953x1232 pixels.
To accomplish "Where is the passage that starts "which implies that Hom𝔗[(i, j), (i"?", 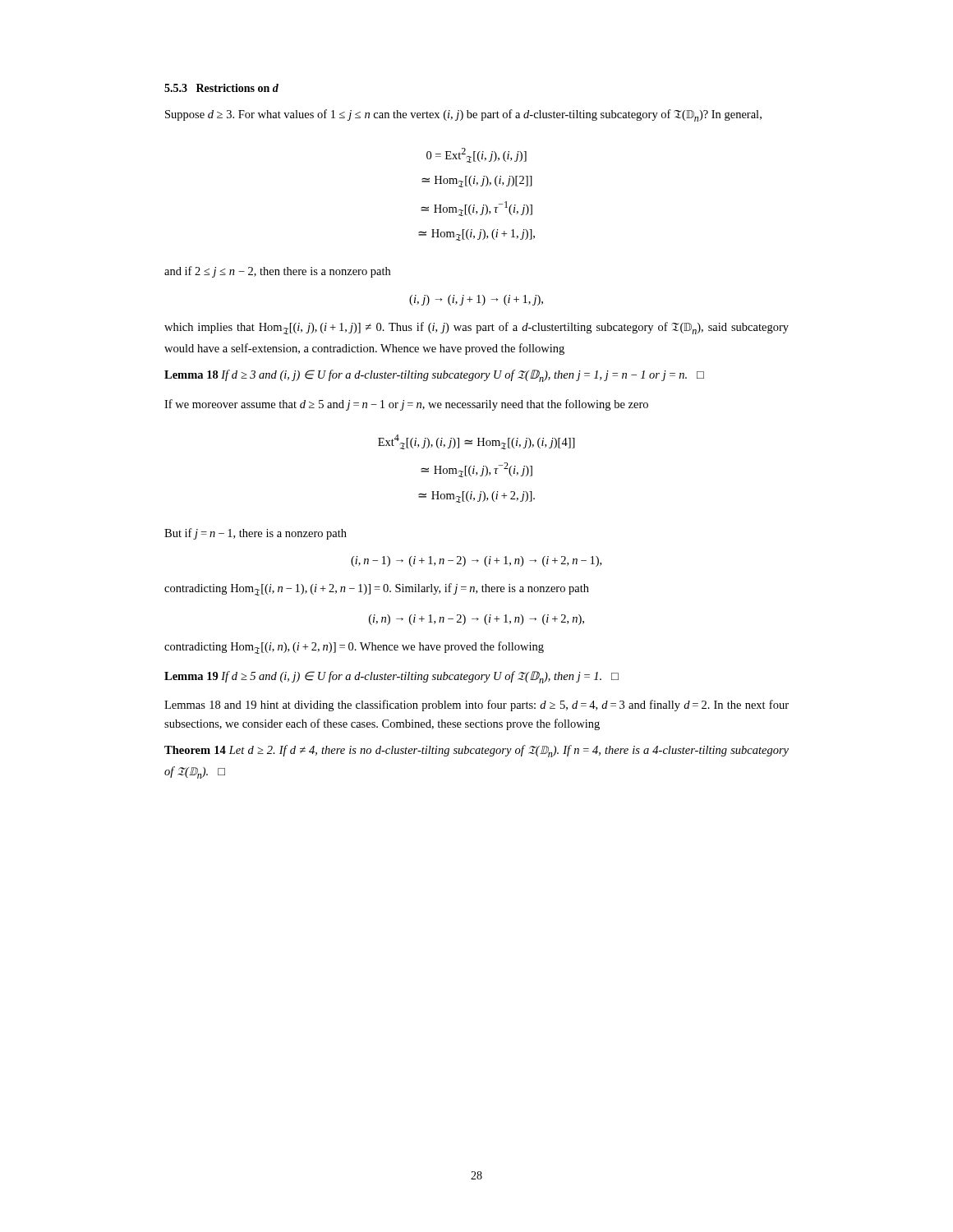I will 476,337.
